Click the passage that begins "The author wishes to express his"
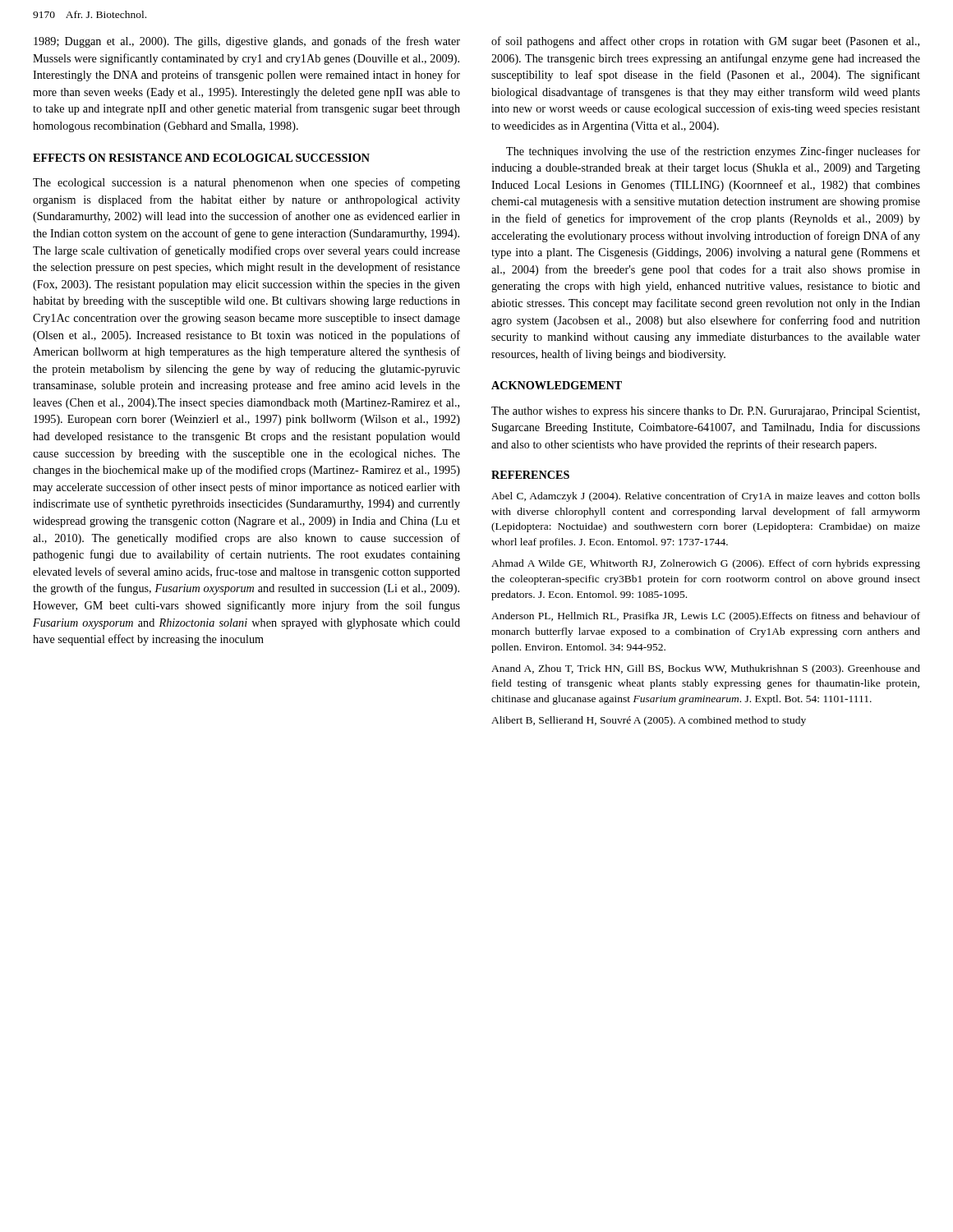This screenshot has height=1232, width=953. click(706, 428)
